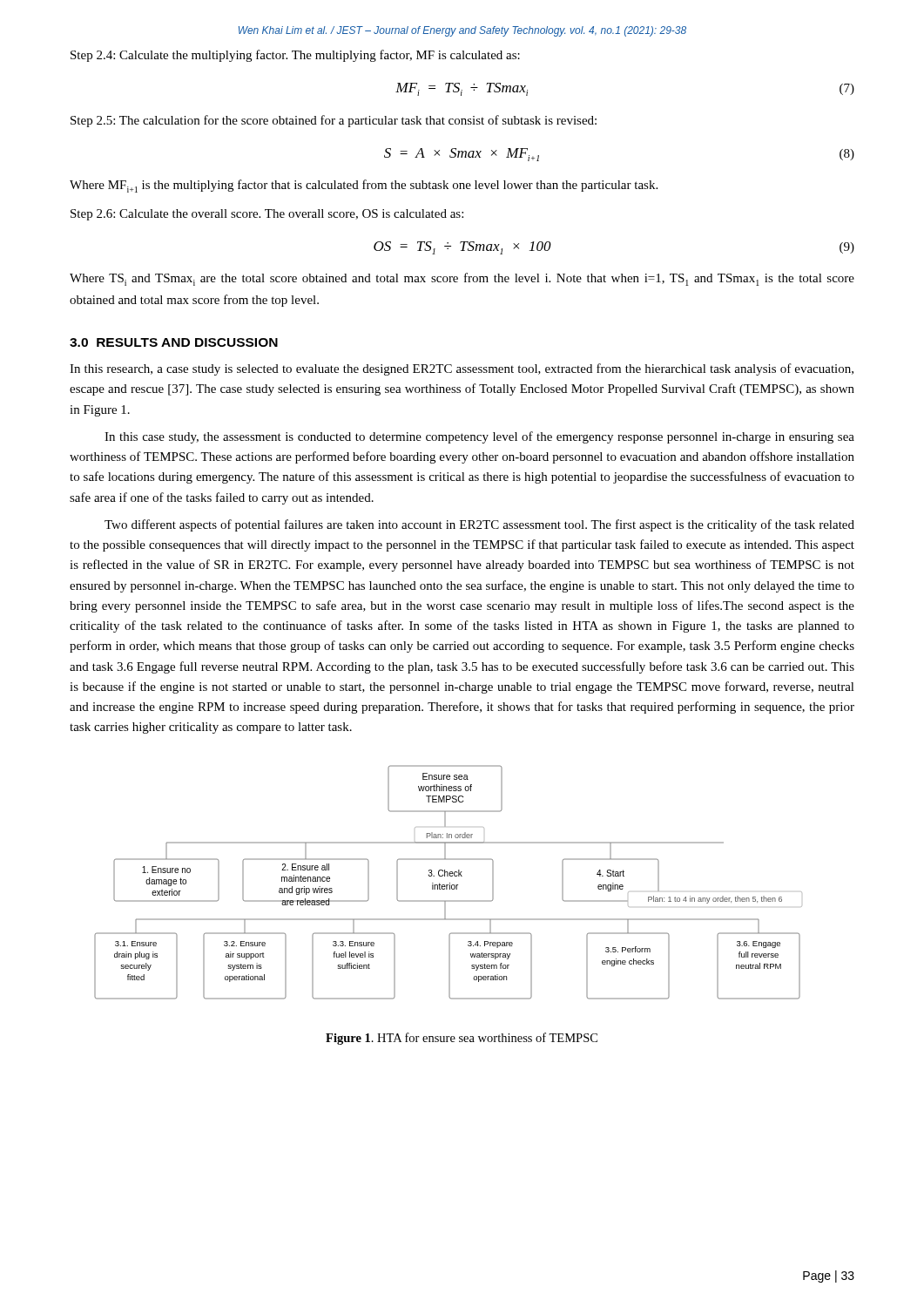Viewport: 924px width, 1307px height.
Task: Select the passage starting "Where TSi and TSmaxi are the"
Action: [462, 289]
